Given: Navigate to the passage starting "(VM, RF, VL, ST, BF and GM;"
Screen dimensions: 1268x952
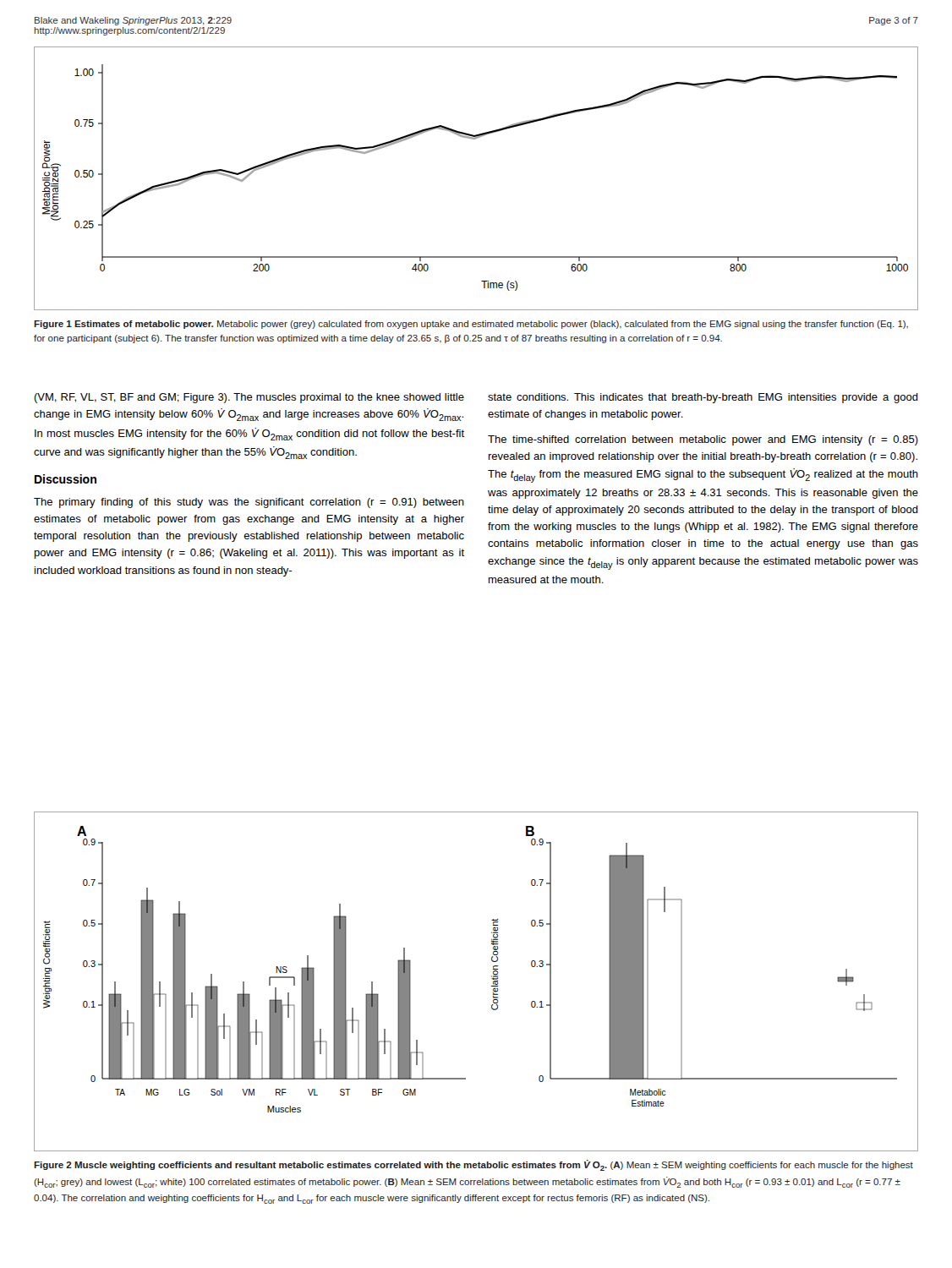Looking at the screenshot, I should tap(249, 398).
